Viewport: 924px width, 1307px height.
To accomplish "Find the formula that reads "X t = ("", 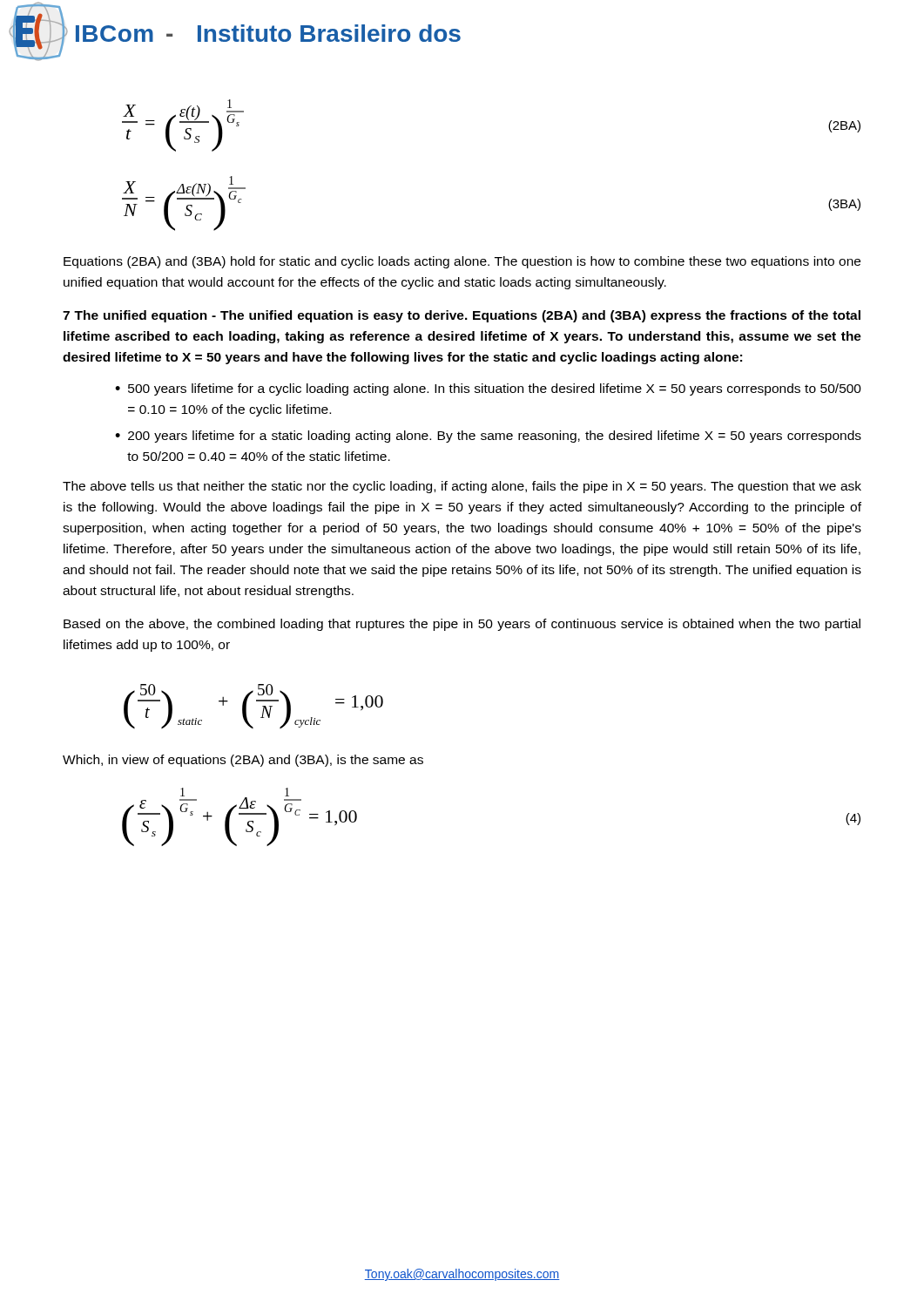I will coord(194,122).
